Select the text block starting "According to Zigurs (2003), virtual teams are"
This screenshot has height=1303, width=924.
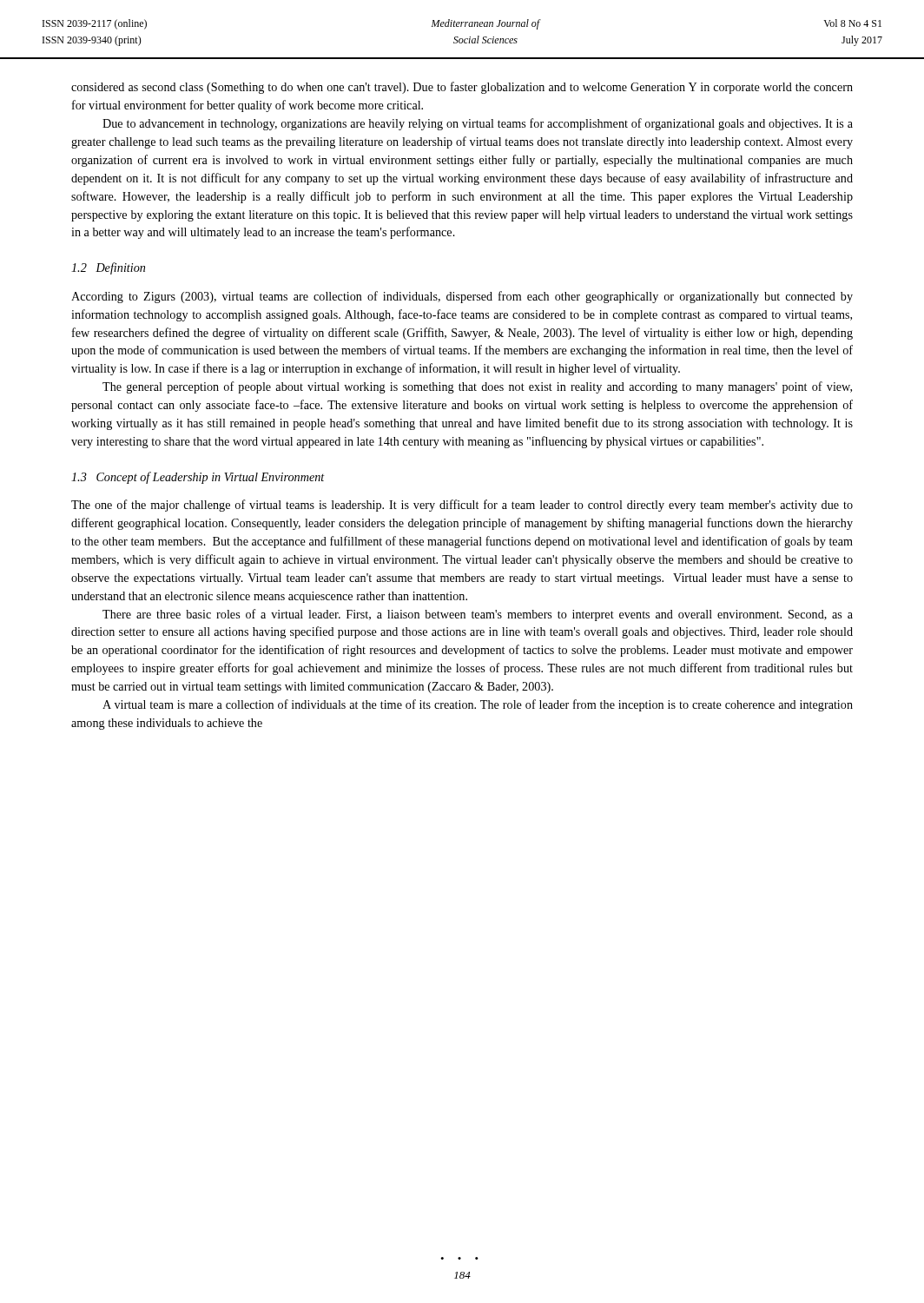click(462, 369)
